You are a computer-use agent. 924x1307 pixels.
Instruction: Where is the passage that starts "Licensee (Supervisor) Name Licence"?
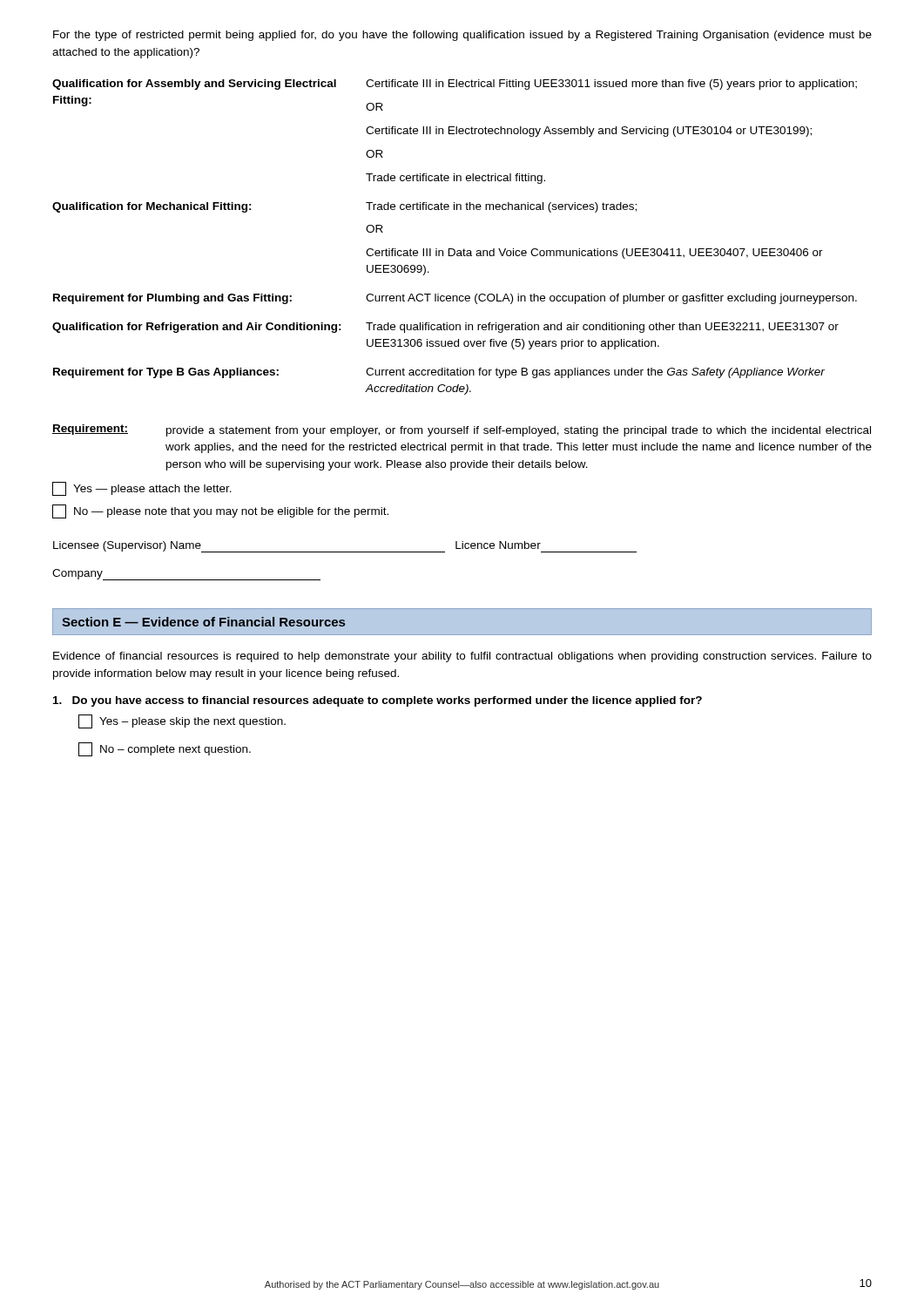point(344,545)
